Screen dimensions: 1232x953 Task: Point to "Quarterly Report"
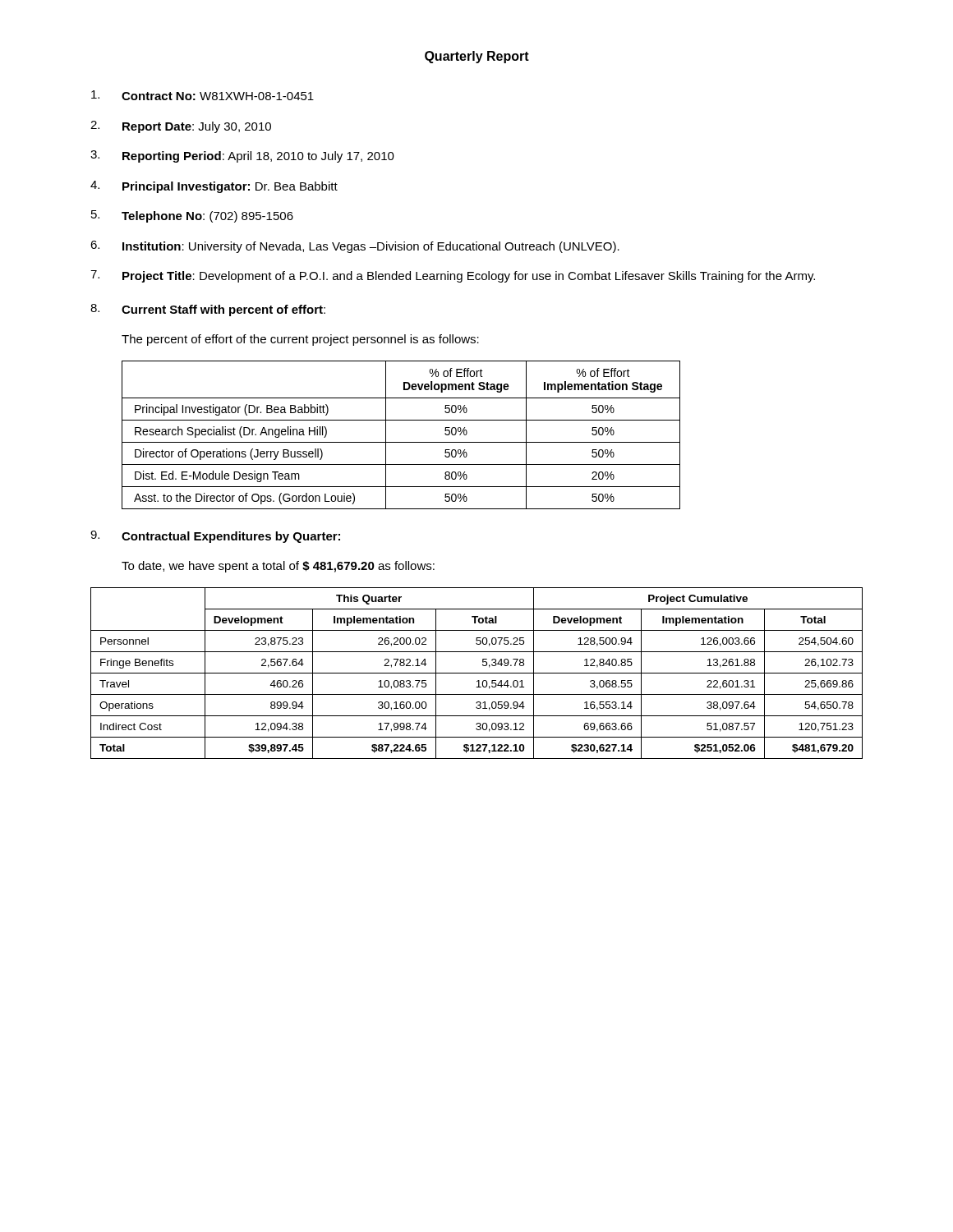click(476, 56)
